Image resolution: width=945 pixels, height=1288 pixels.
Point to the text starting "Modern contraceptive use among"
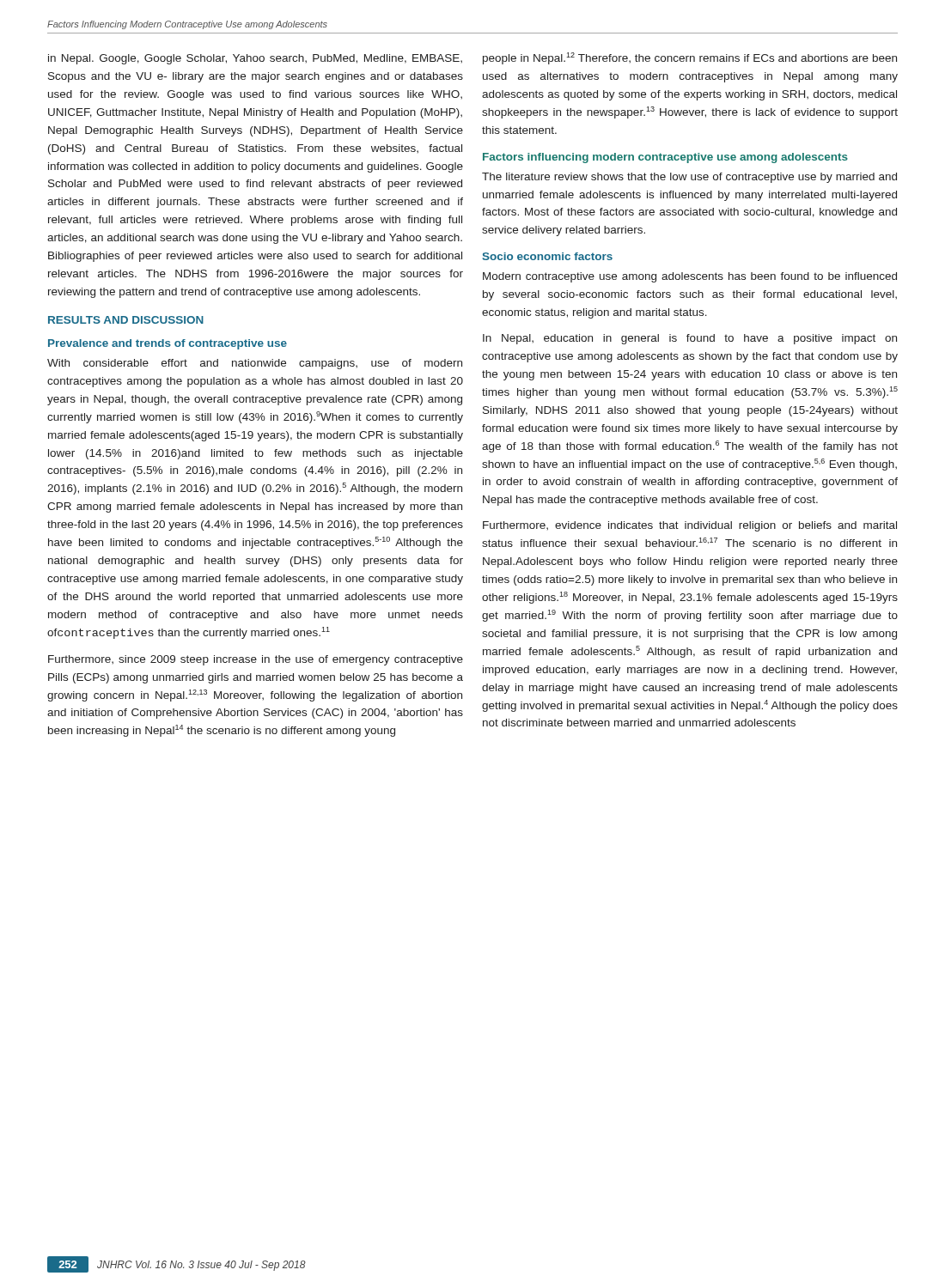point(690,500)
